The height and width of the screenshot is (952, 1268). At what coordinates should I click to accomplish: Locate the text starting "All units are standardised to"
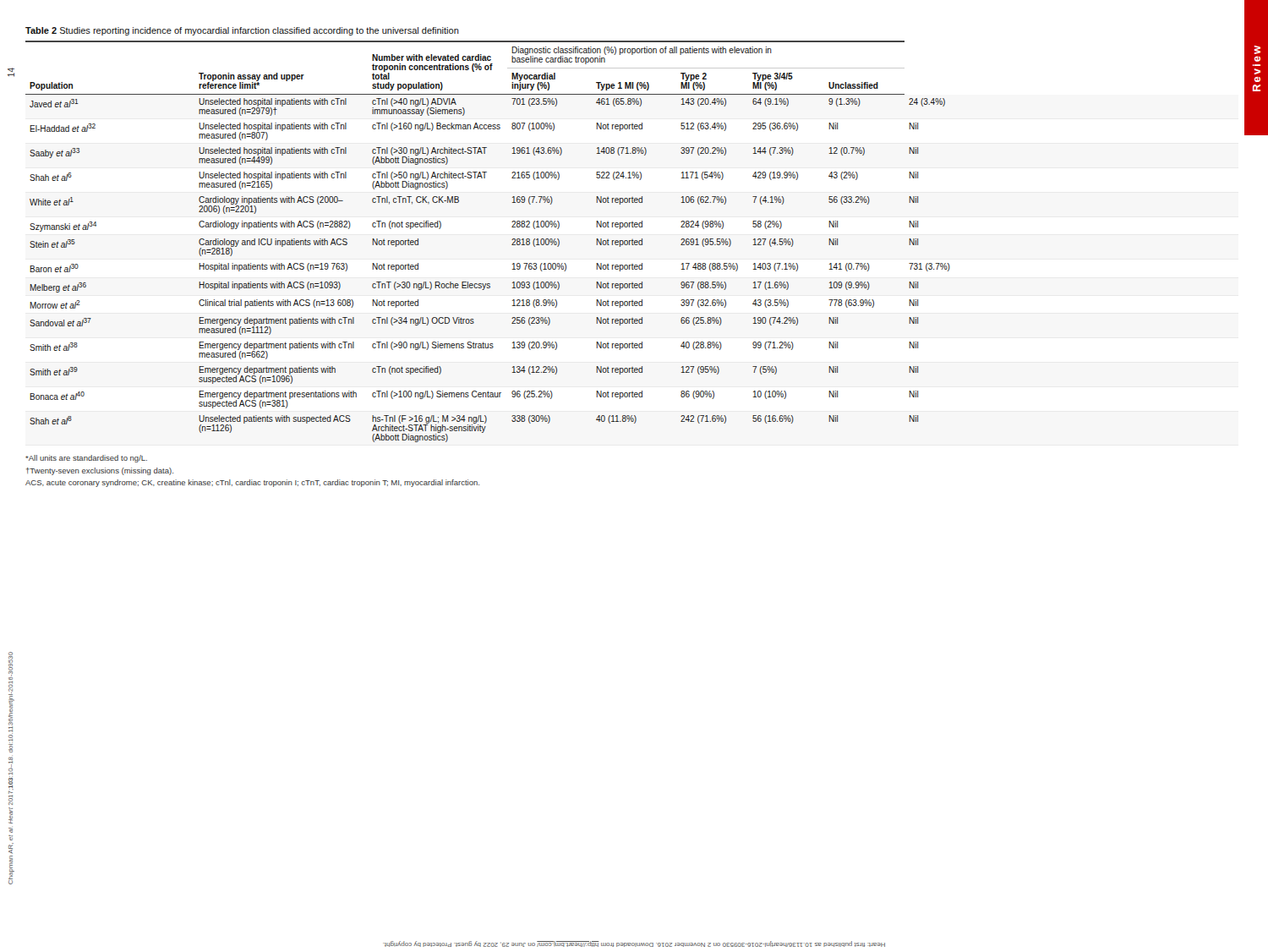253,470
